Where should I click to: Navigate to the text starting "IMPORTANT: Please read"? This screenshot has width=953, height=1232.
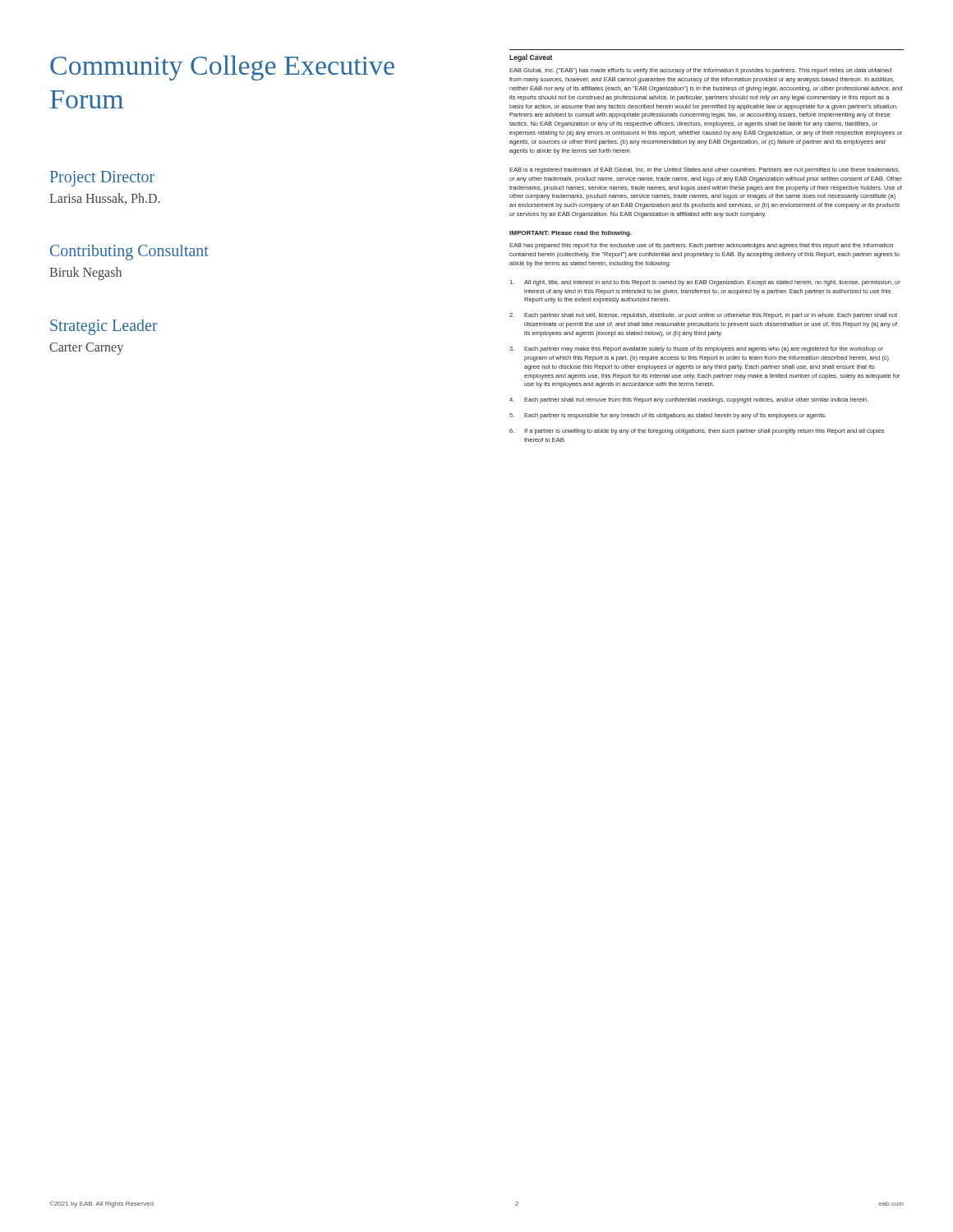[x=707, y=233]
